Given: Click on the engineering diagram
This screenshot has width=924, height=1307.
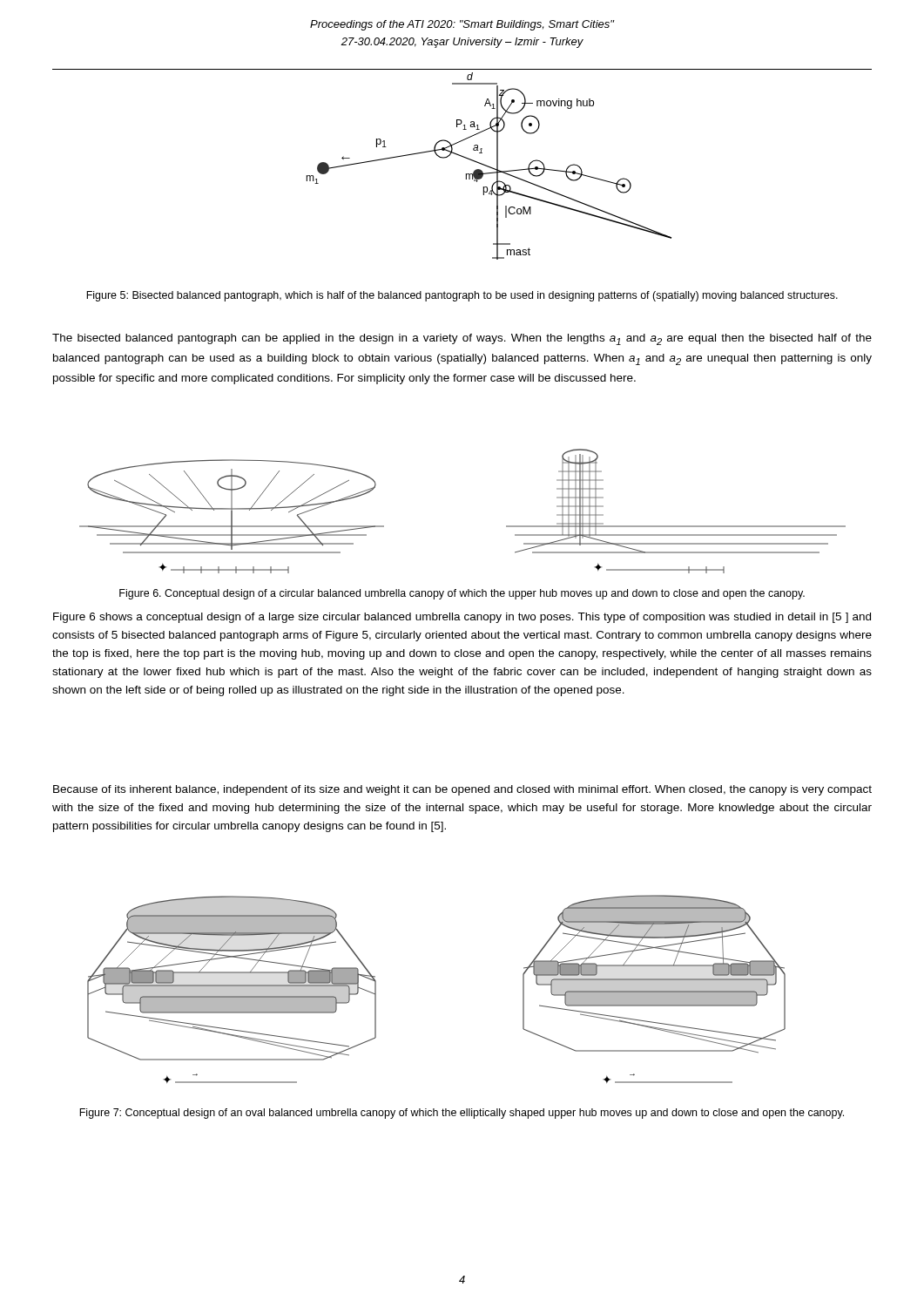Looking at the screenshot, I should tap(462, 172).
